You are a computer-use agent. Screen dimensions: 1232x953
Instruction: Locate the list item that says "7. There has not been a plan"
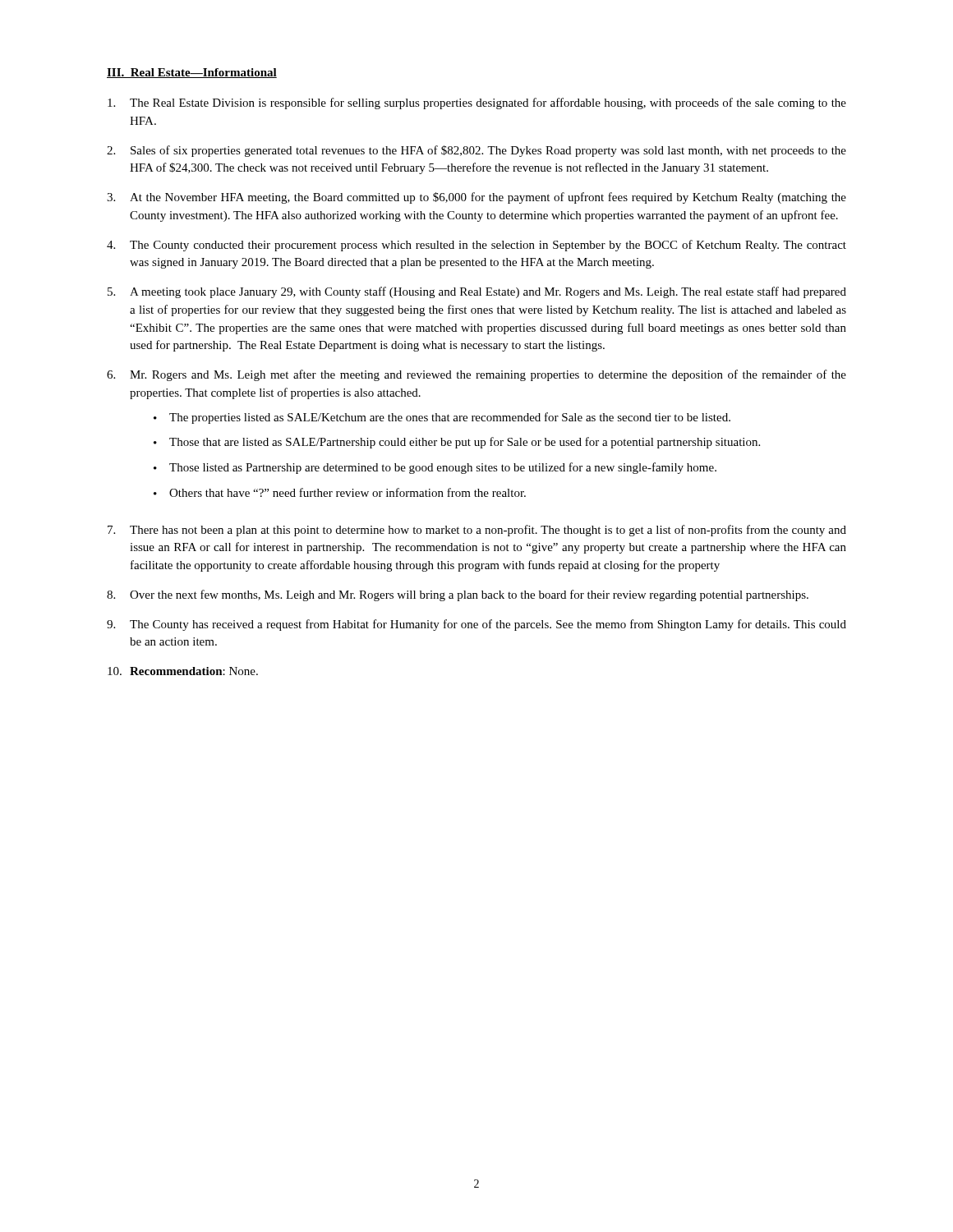[x=476, y=548]
